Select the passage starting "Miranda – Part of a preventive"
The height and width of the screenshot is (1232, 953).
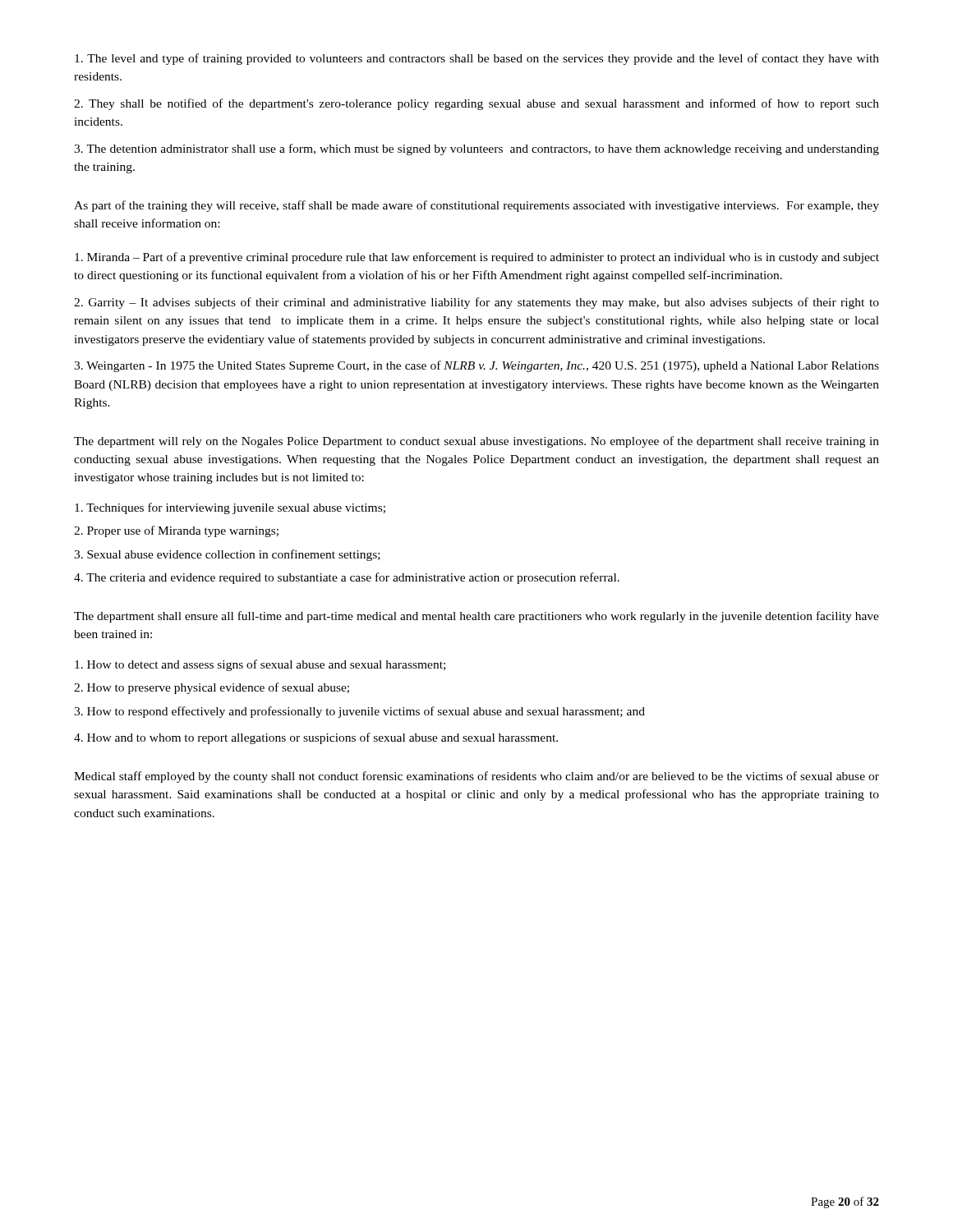click(476, 266)
